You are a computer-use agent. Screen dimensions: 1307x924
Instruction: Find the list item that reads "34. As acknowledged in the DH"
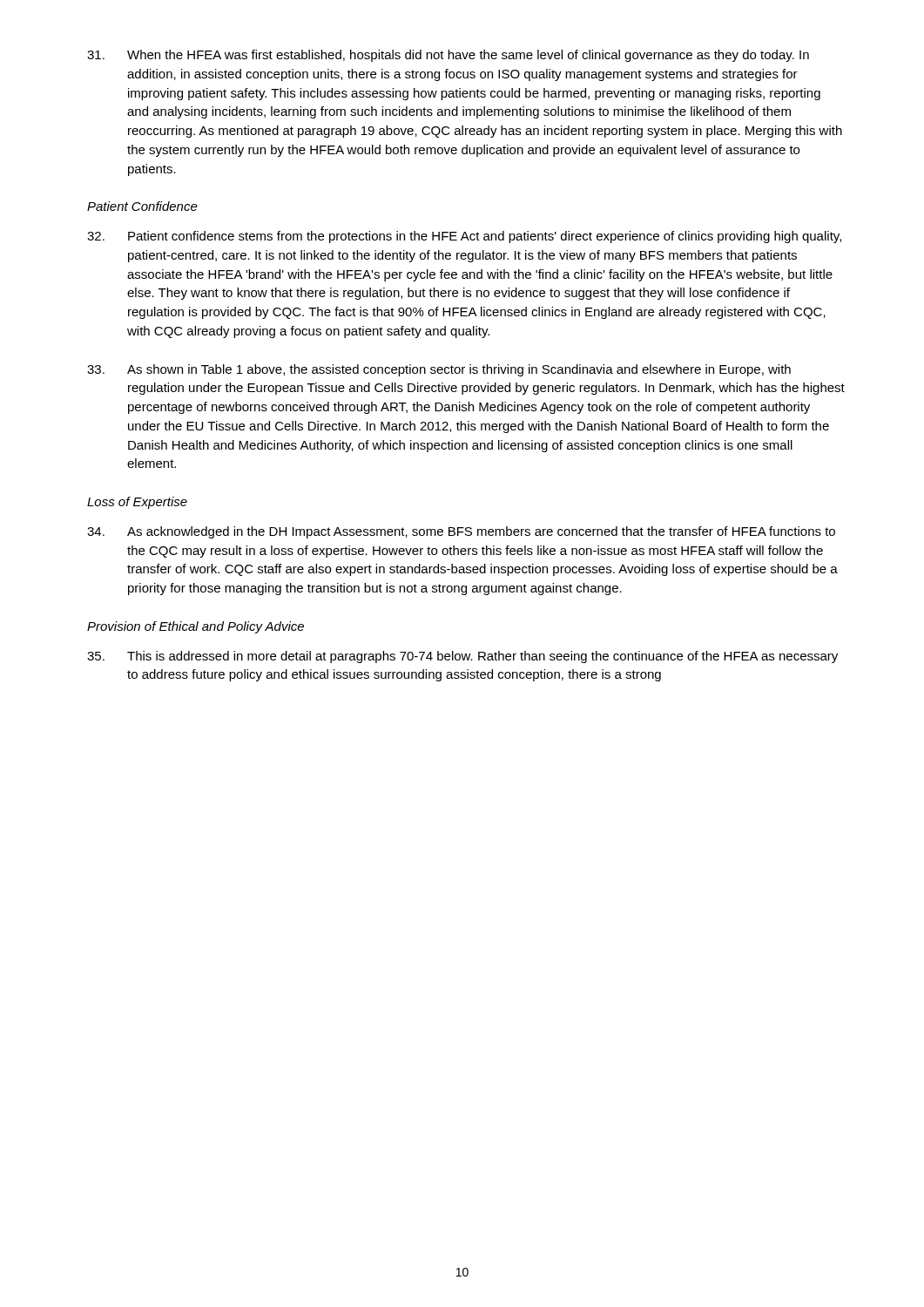(466, 560)
